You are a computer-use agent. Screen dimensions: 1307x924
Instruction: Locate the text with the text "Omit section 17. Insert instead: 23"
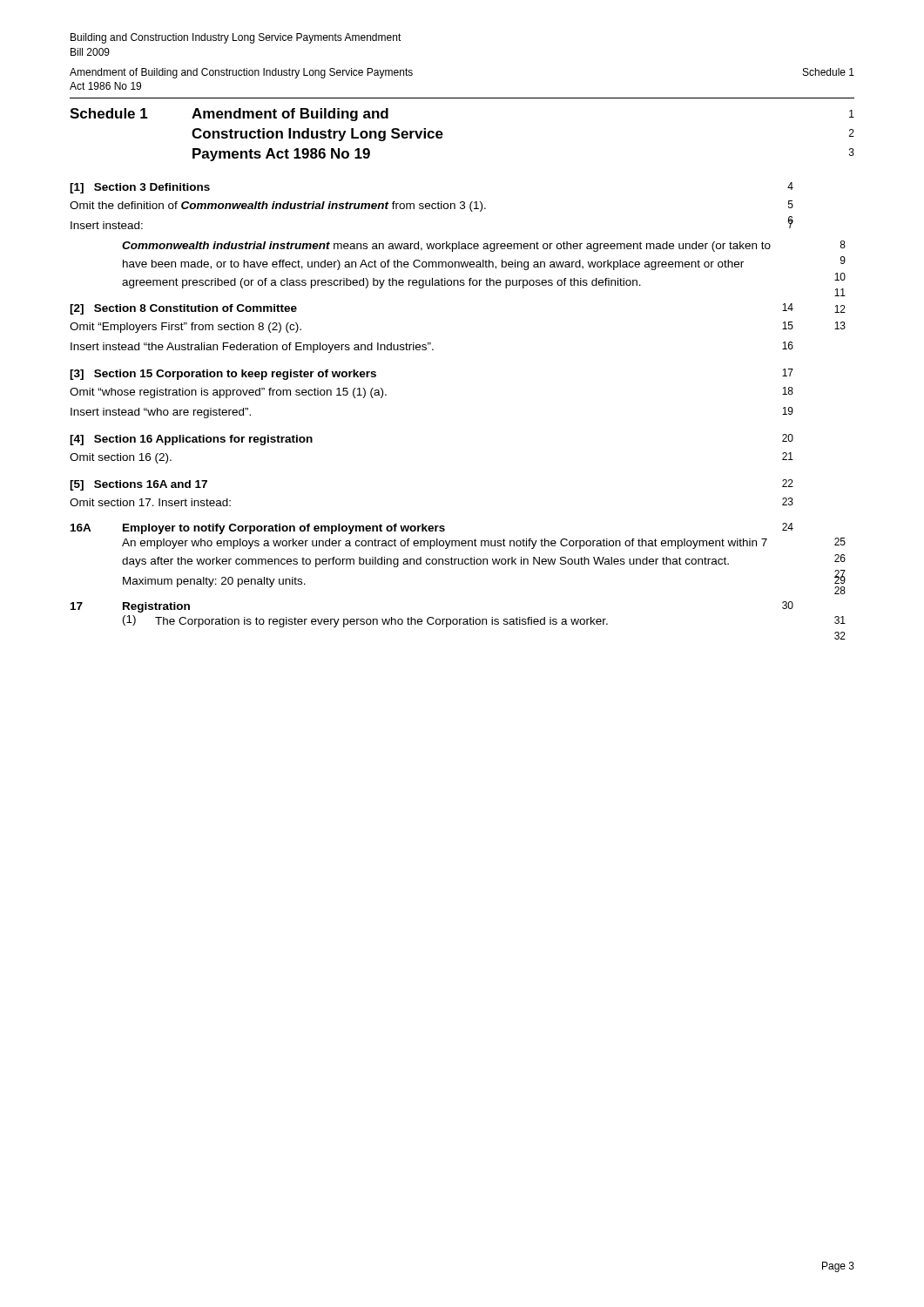(148, 501)
